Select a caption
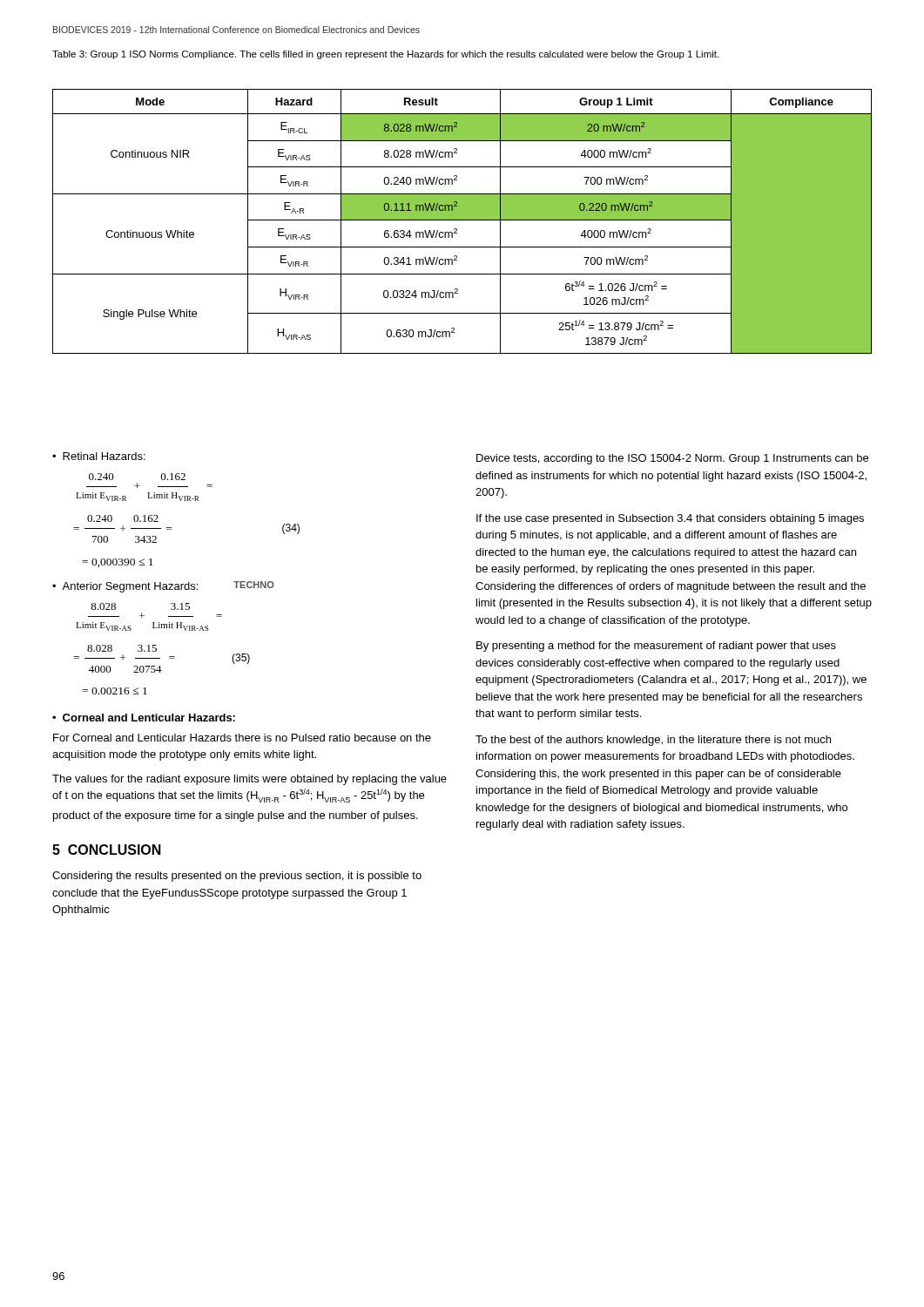 tap(386, 54)
